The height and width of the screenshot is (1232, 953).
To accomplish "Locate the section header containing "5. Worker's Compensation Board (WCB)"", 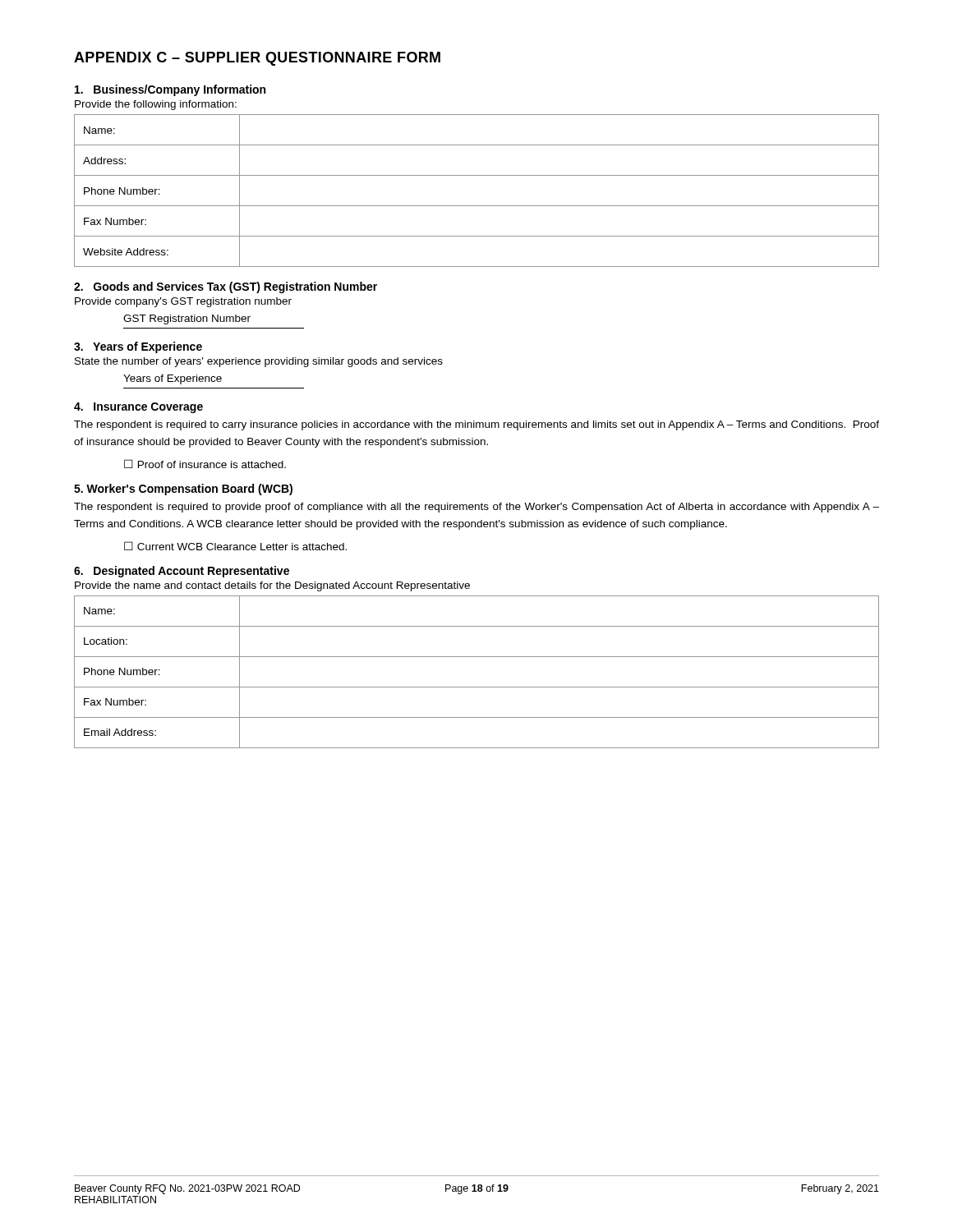I will pos(184,489).
